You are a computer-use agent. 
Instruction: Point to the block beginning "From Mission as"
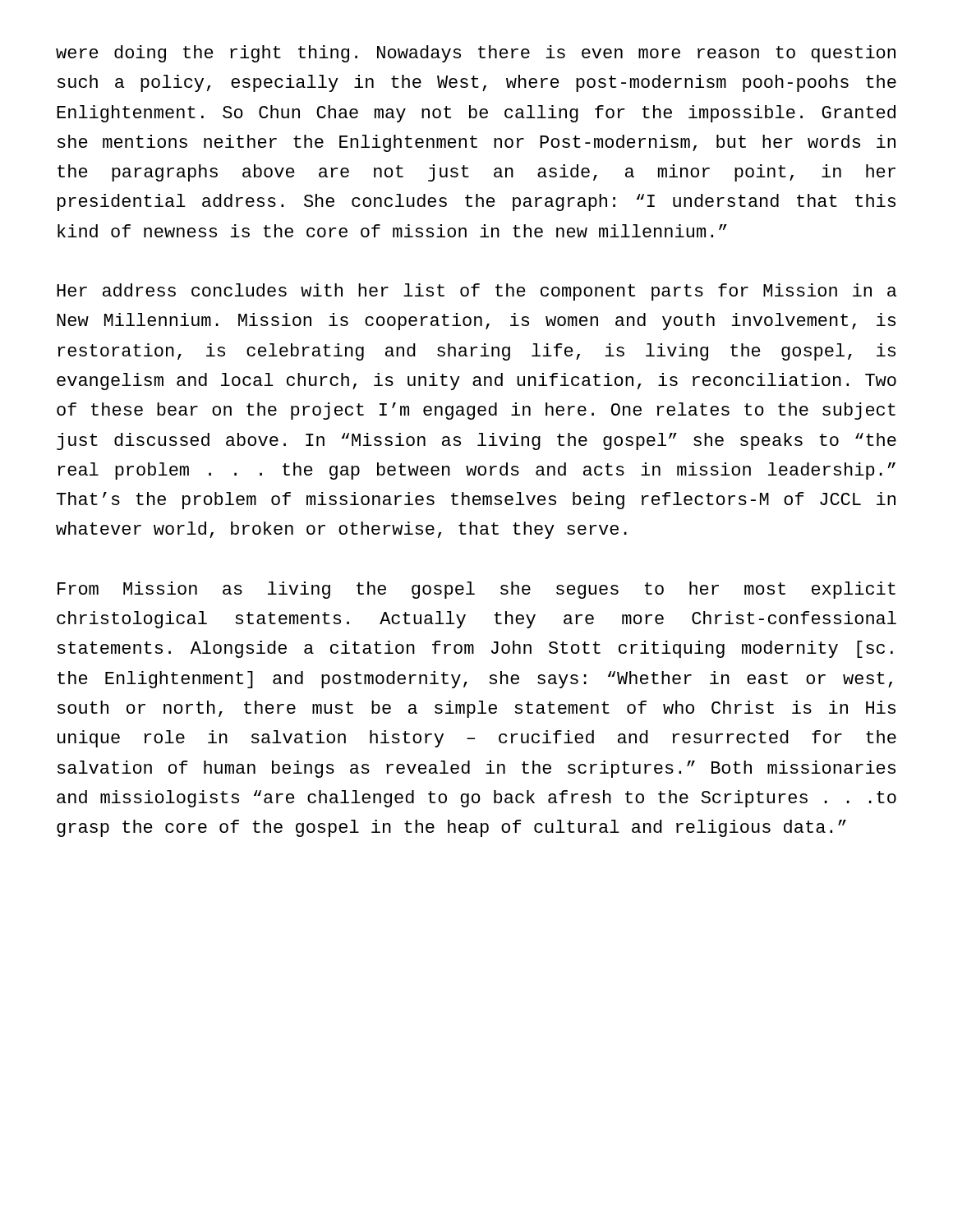pyautogui.click(x=476, y=709)
